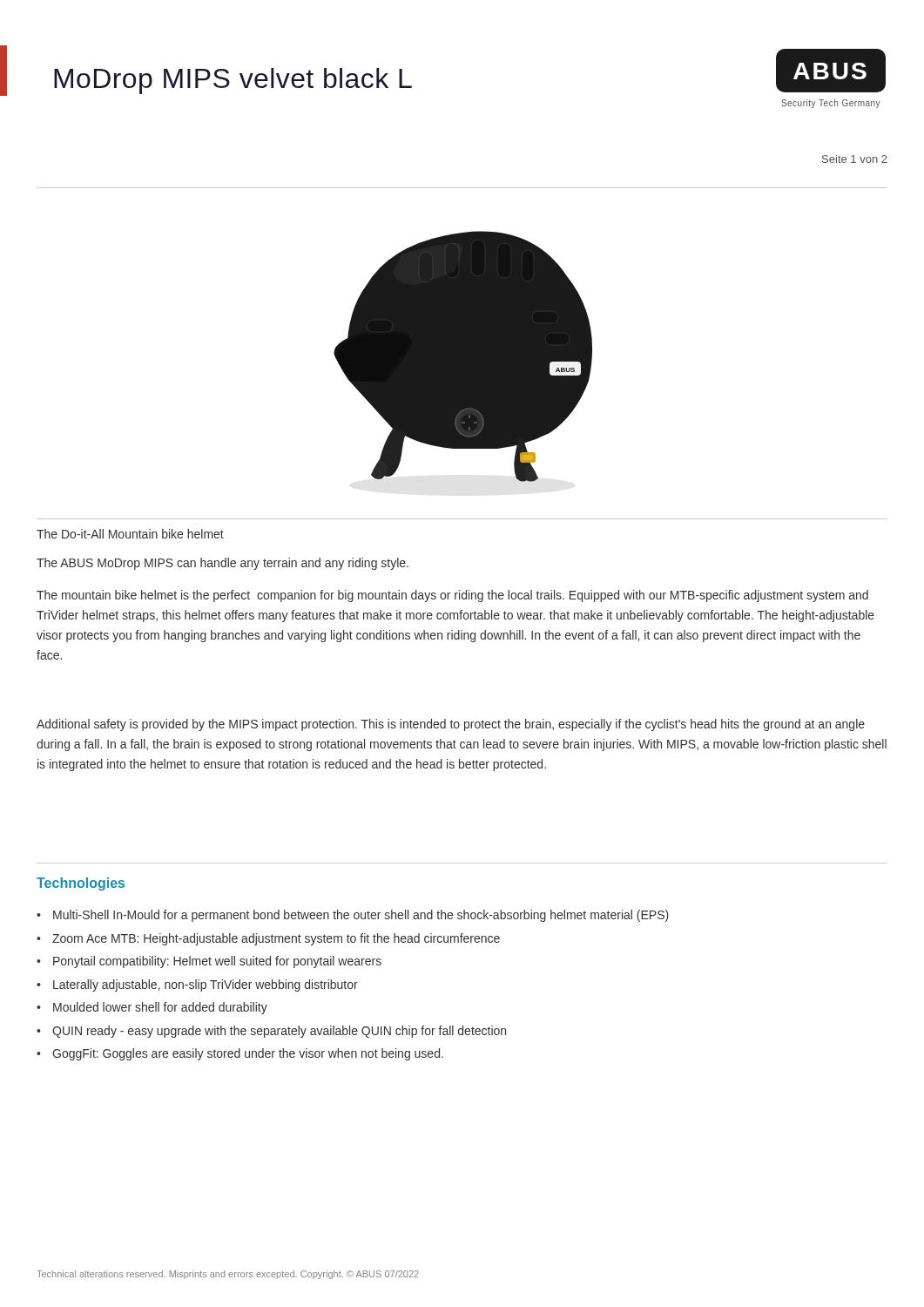Click on the region starting "Multi-Shell In-Mould for a permanent bond"

point(361,915)
